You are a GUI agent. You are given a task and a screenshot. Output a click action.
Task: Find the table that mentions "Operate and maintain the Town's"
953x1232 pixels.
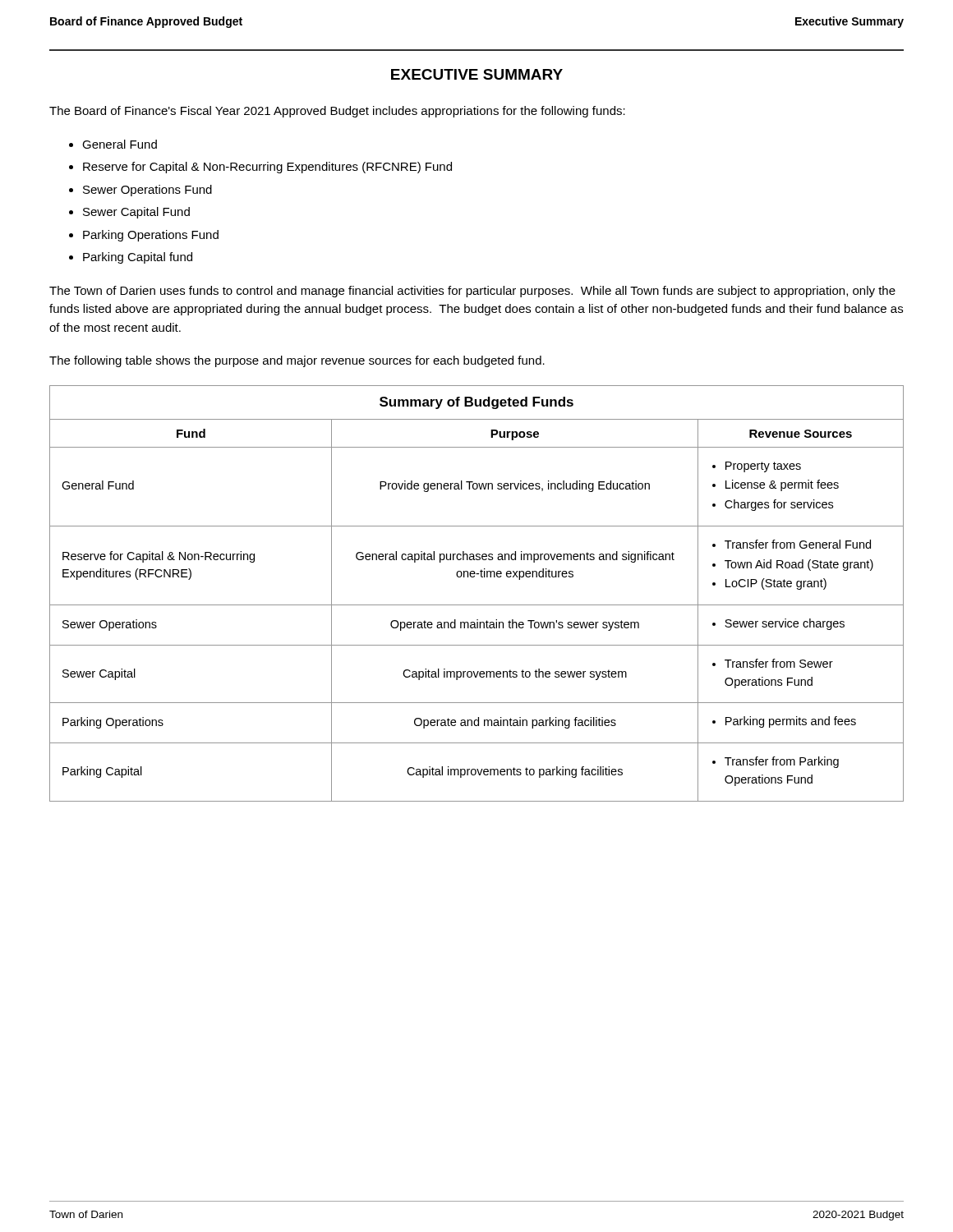tap(476, 593)
